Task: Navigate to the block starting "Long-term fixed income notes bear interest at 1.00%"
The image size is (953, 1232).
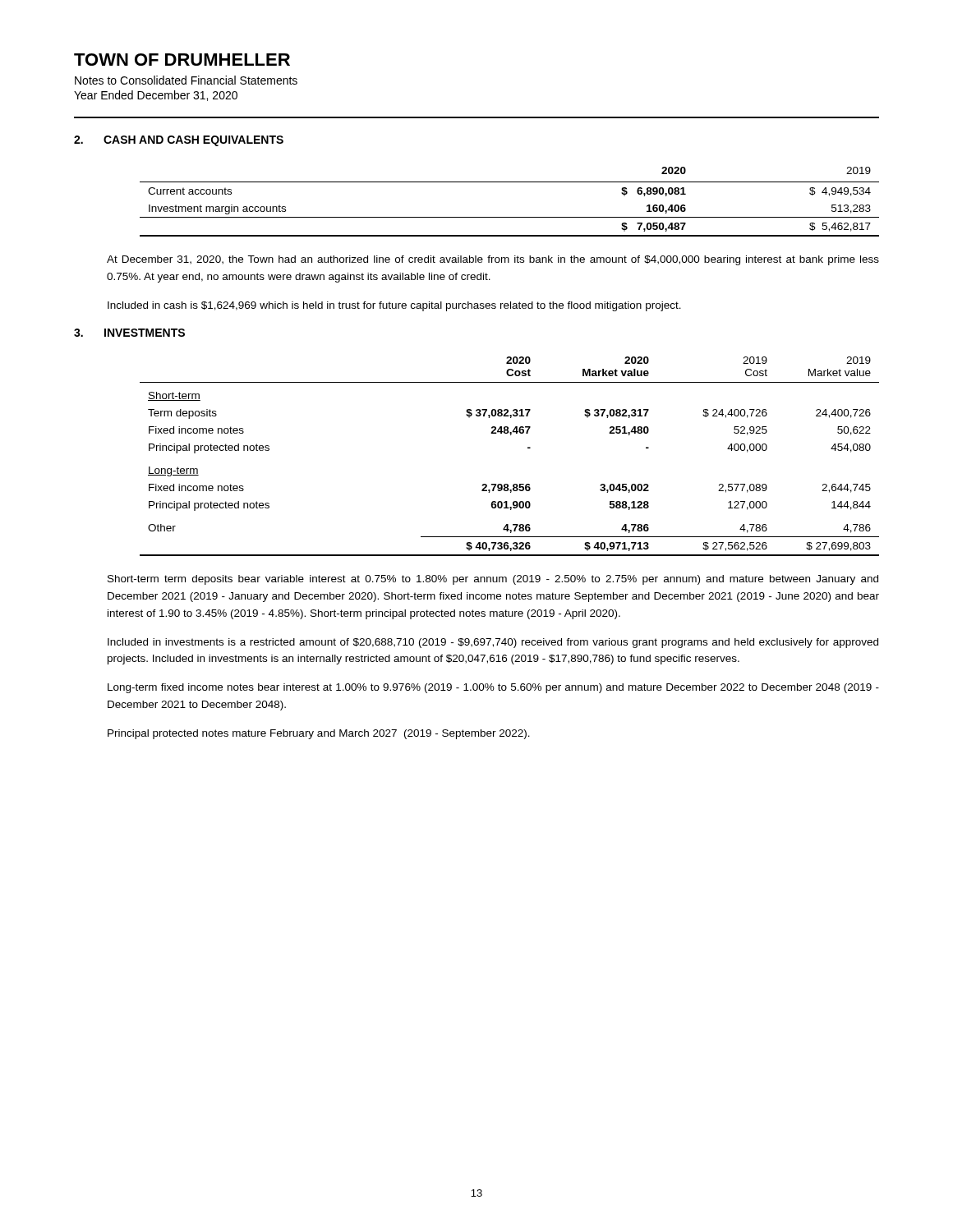Action: pos(493,696)
